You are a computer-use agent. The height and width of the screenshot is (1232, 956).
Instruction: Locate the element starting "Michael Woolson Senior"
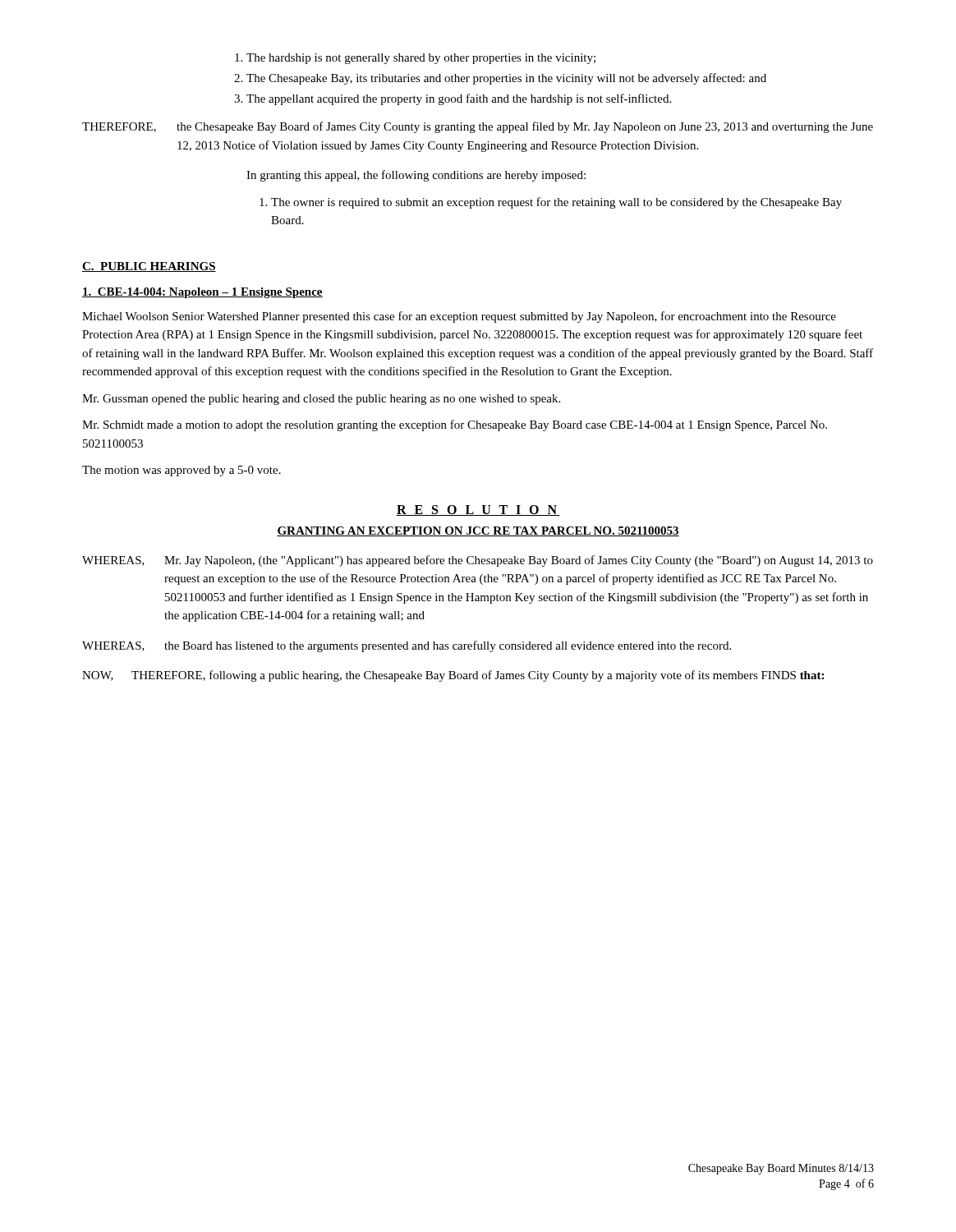click(478, 344)
